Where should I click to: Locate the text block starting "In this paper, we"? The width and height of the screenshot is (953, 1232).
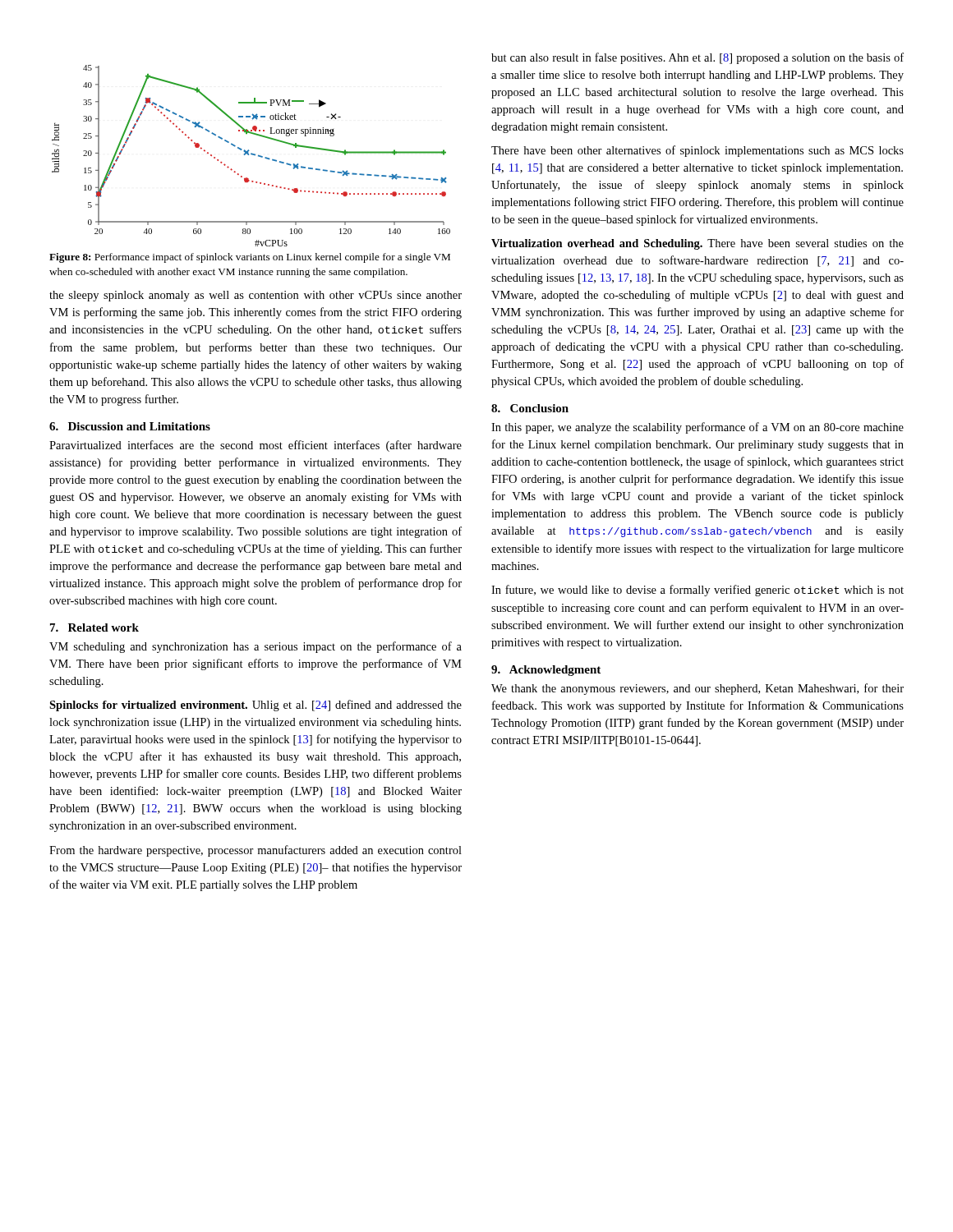pyautogui.click(x=698, y=497)
